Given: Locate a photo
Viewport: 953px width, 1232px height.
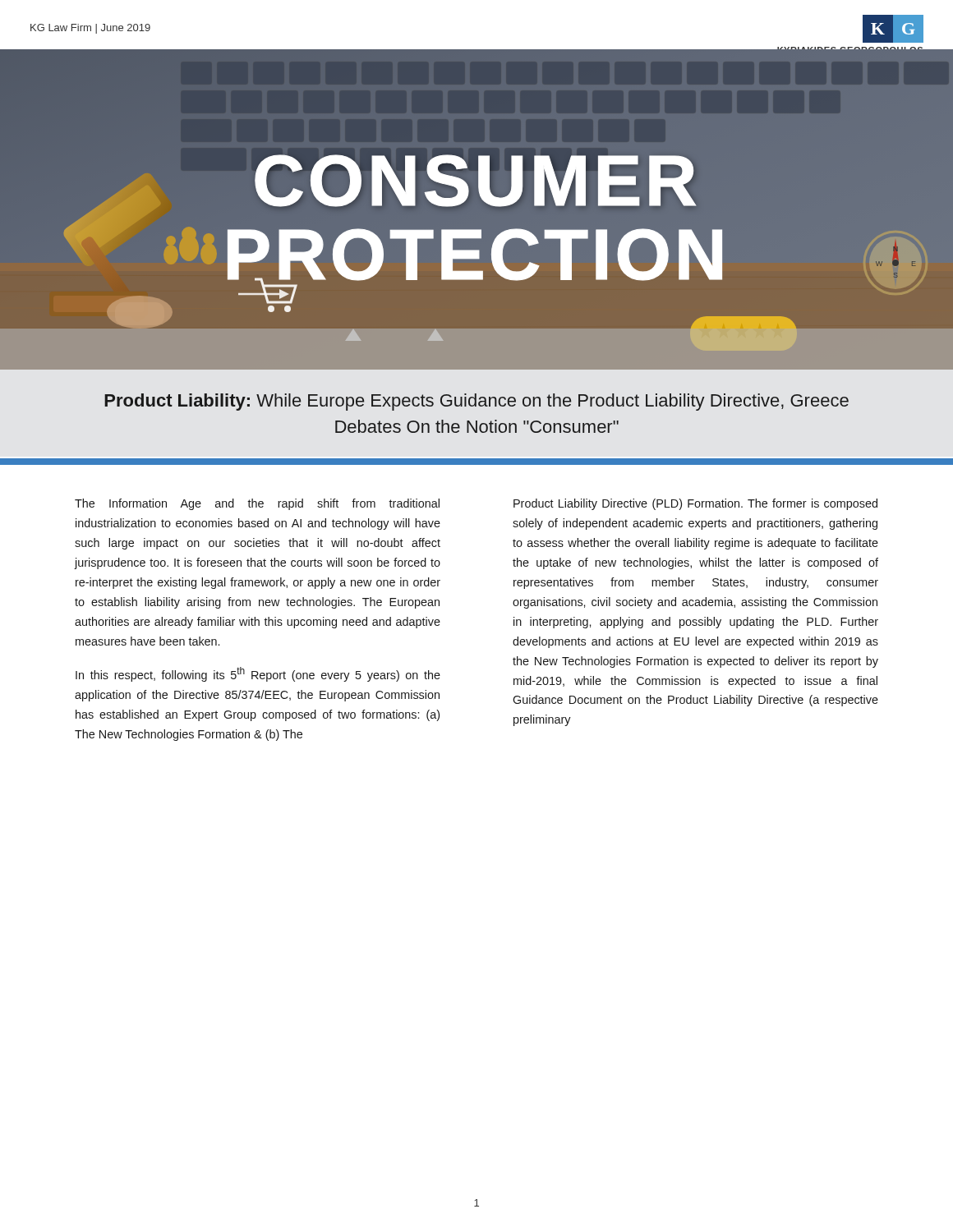Looking at the screenshot, I should click(476, 209).
